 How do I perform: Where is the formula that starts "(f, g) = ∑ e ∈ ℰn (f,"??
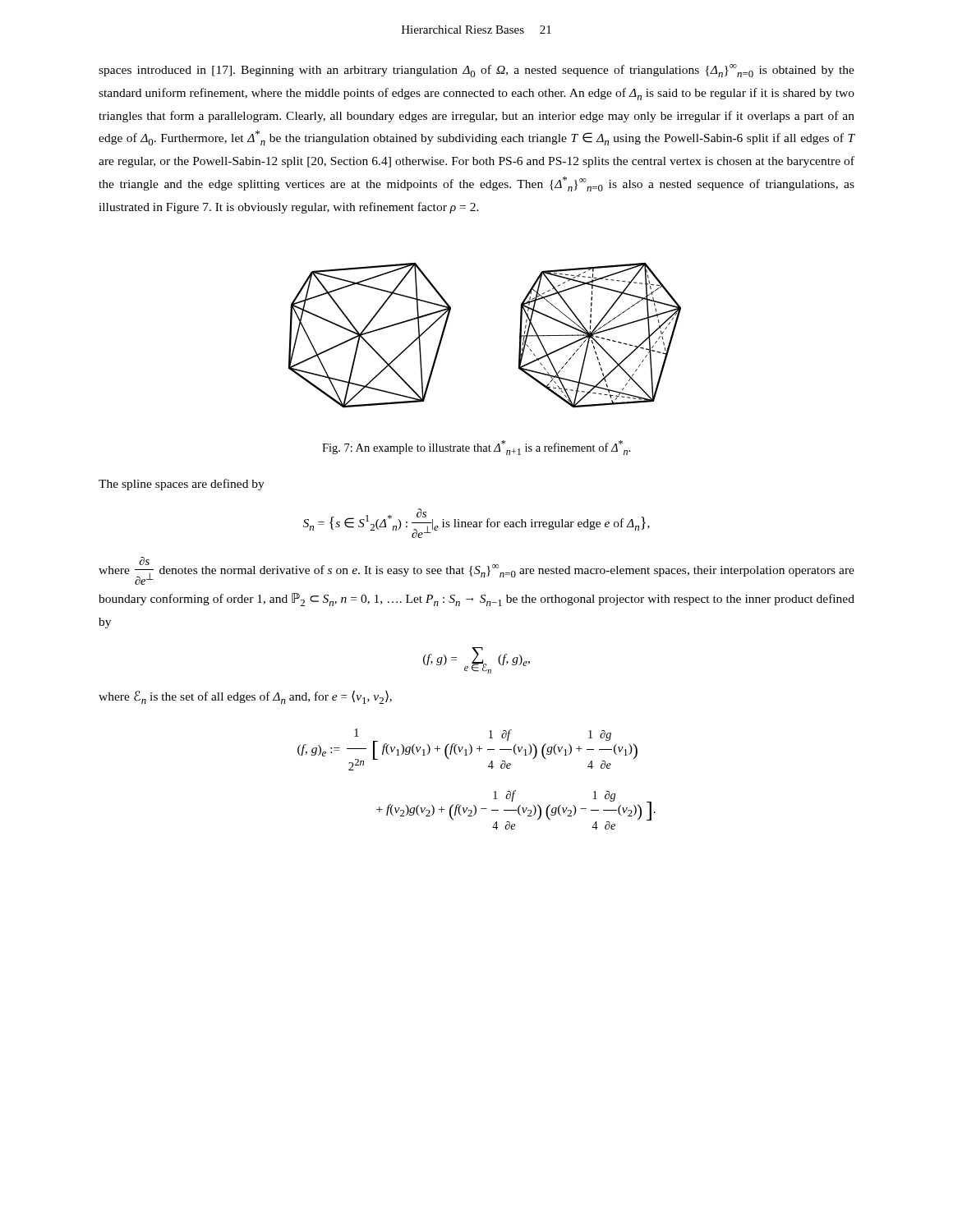click(x=476, y=659)
